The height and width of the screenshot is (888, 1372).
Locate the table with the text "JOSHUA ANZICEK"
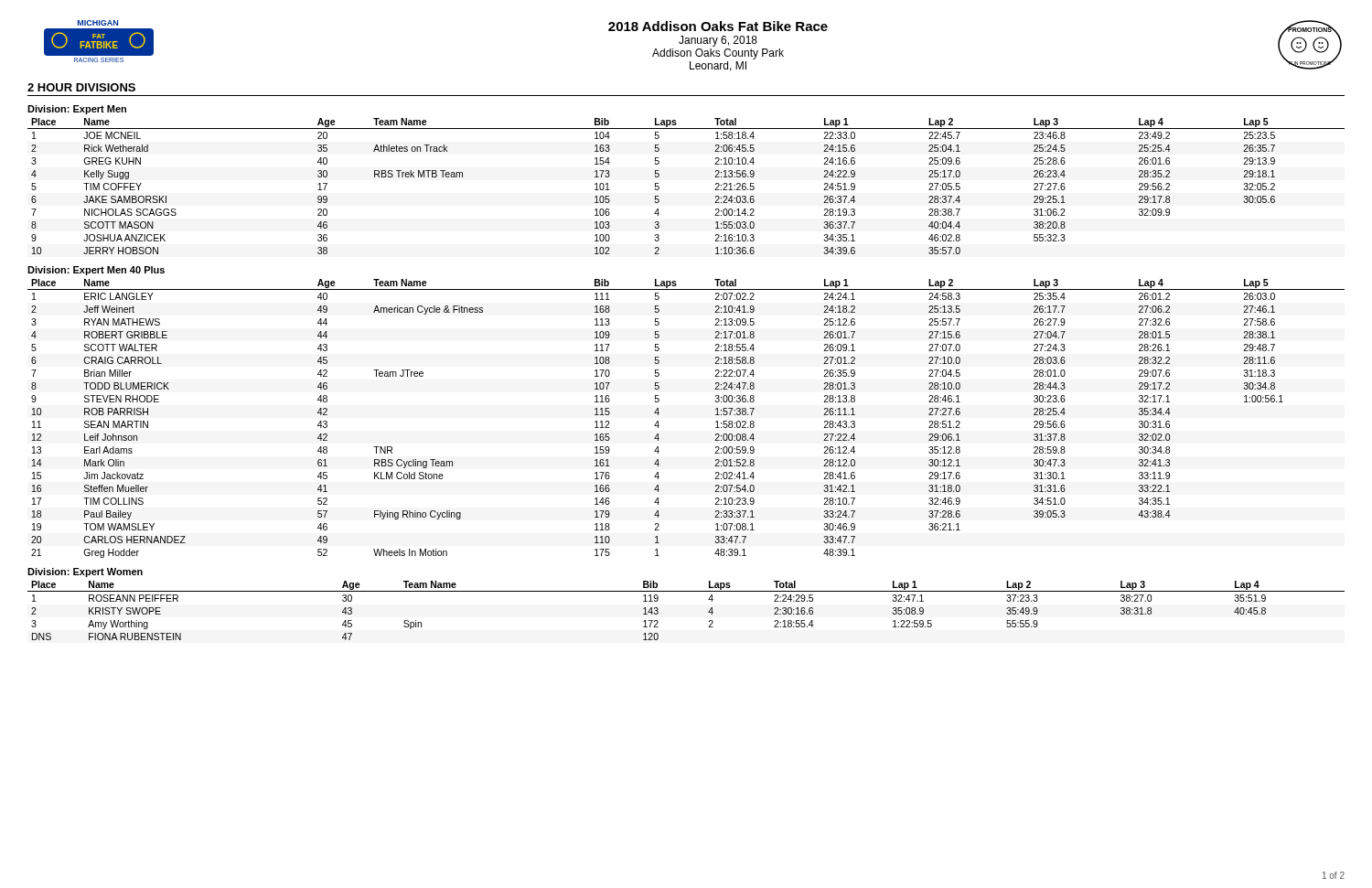[x=686, y=186]
